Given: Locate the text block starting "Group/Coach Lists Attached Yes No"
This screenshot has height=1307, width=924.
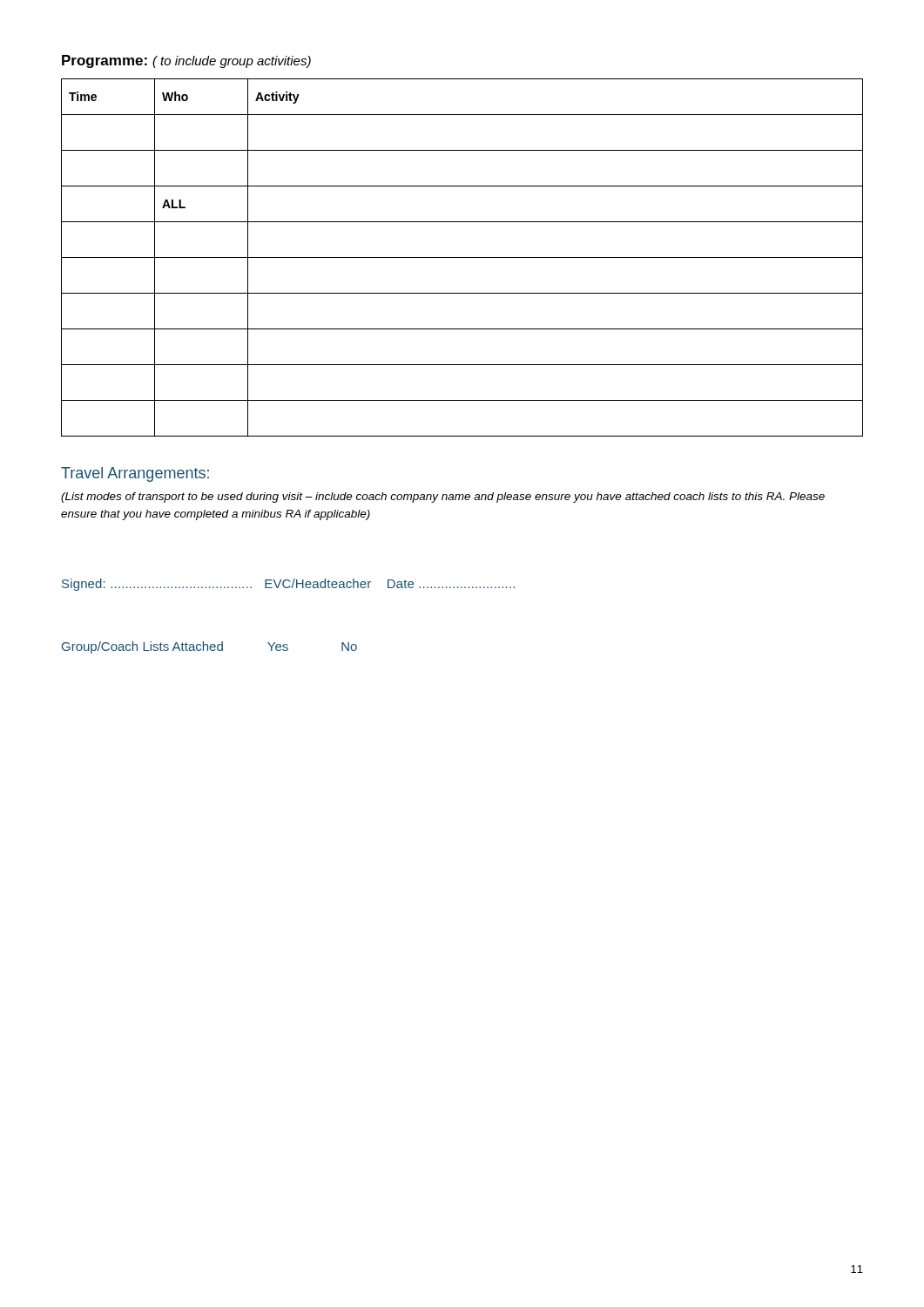Looking at the screenshot, I should pyautogui.click(x=209, y=646).
